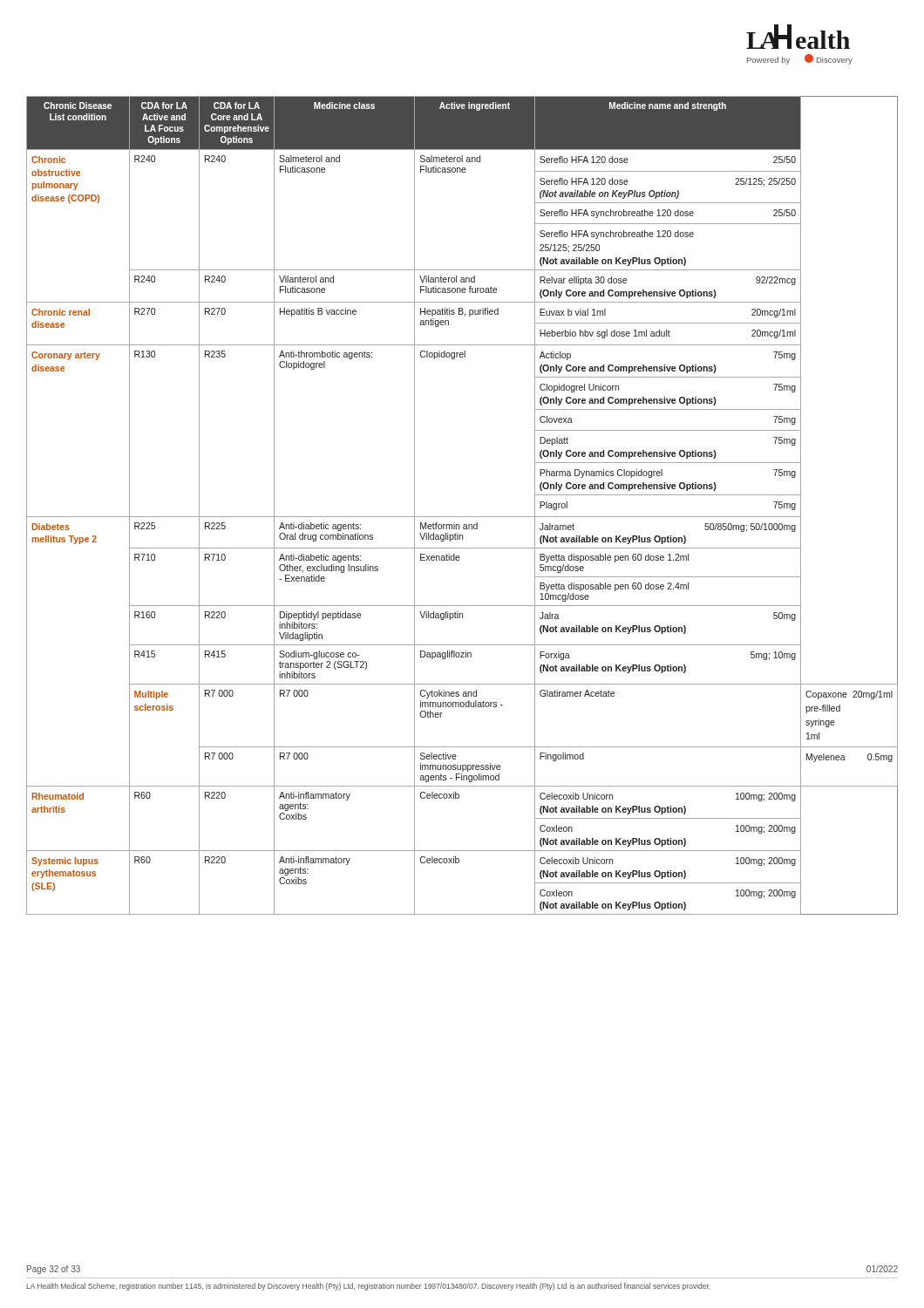924x1308 pixels.
Task: Find the table that mentions "Salmeterol and Fluticasone"
Action: pos(462,505)
